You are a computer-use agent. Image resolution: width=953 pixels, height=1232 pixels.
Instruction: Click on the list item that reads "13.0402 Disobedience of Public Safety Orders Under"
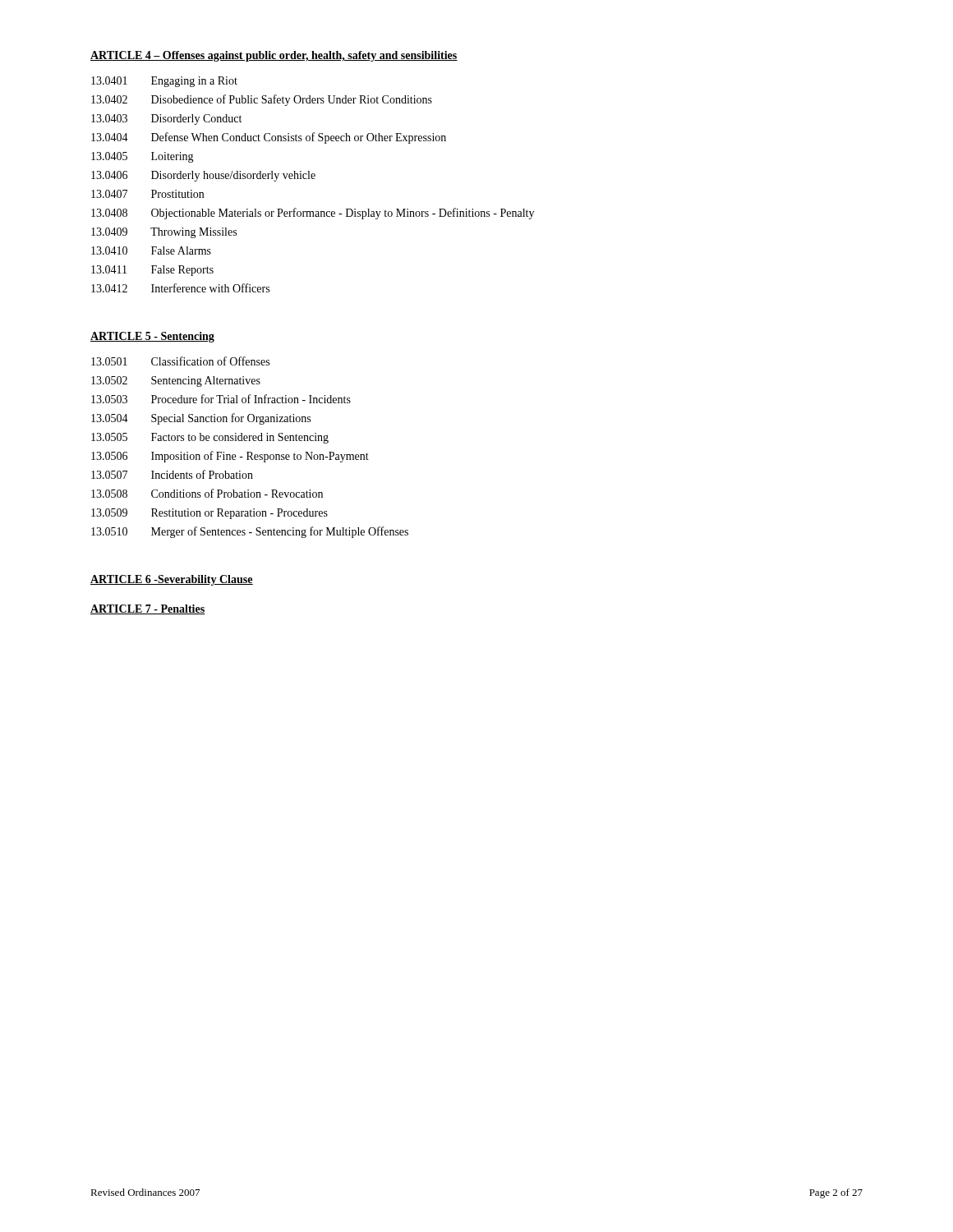click(261, 100)
